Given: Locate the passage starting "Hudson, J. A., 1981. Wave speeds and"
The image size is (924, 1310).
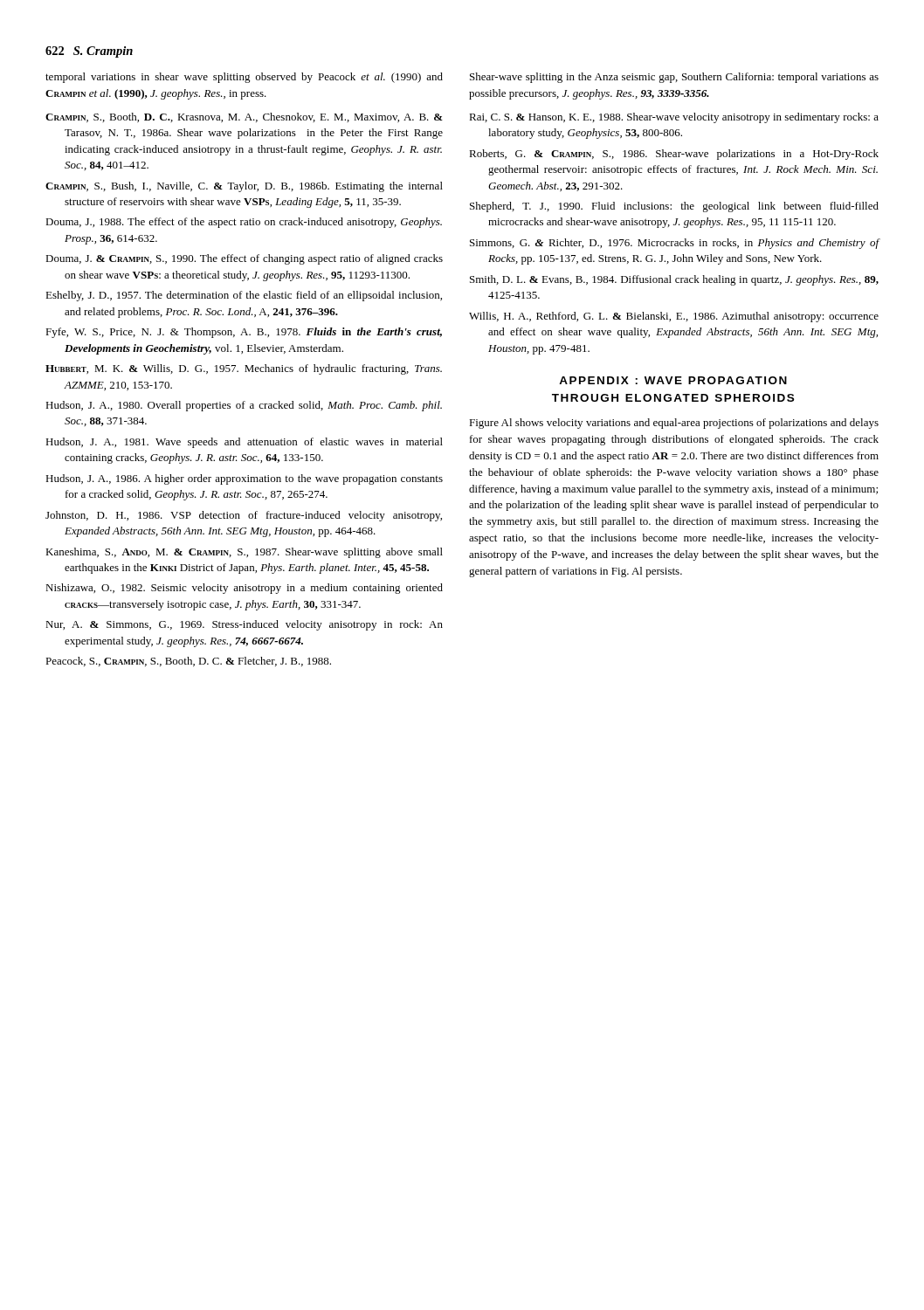Looking at the screenshot, I should point(244,449).
